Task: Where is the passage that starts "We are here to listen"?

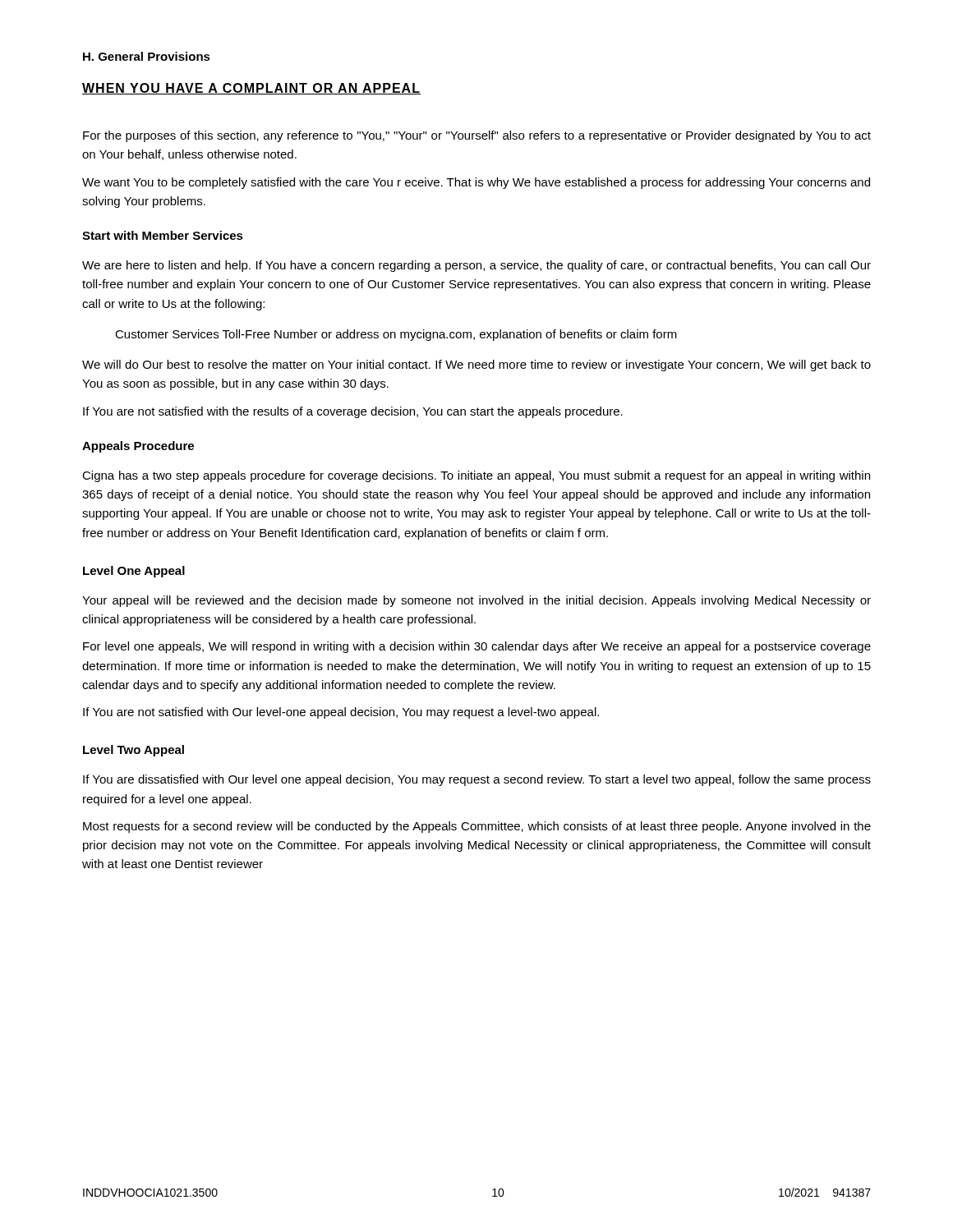Action: [x=476, y=284]
